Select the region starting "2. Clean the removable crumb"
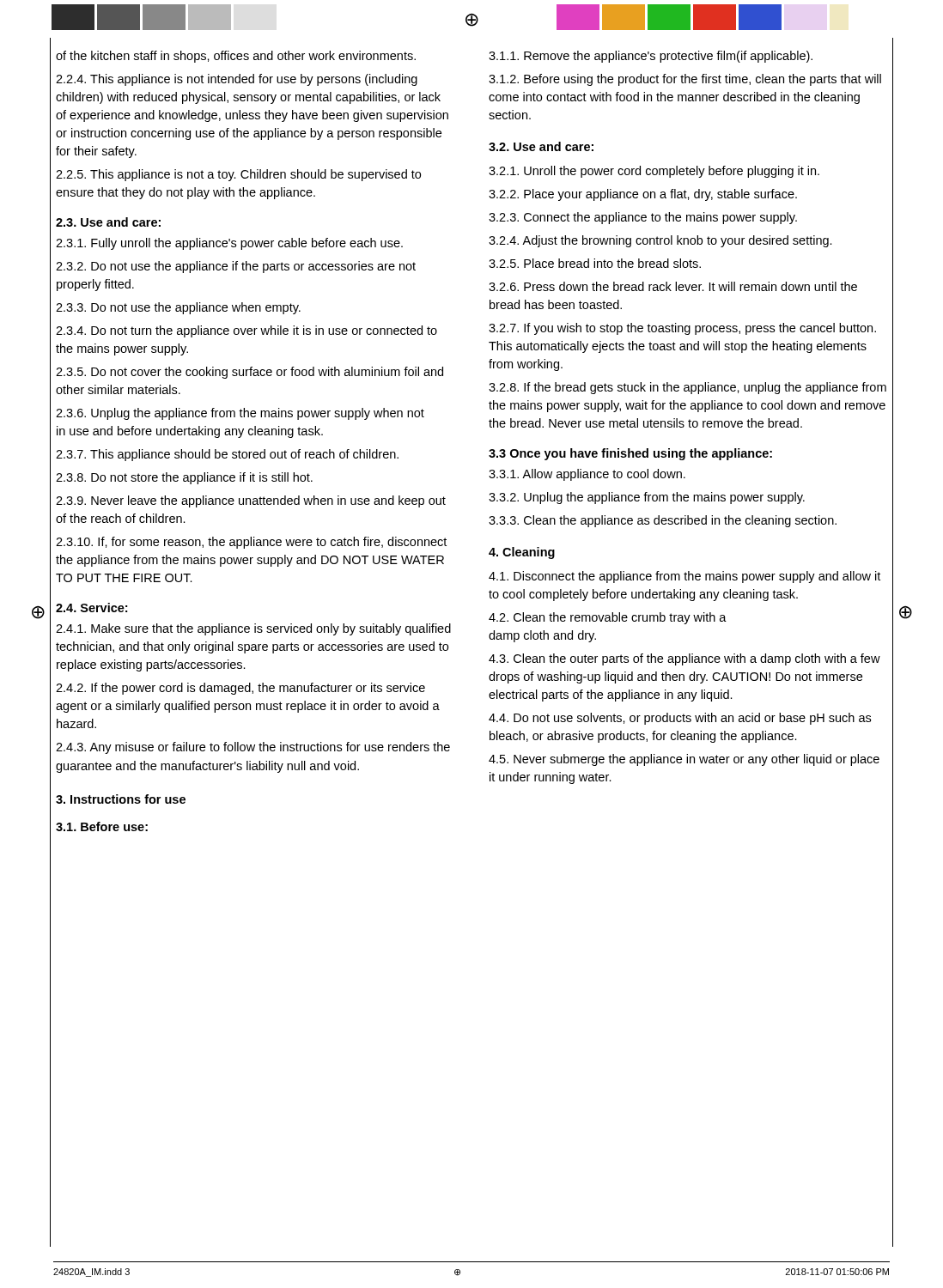The image size is (943, 1288). click(607, 627)
